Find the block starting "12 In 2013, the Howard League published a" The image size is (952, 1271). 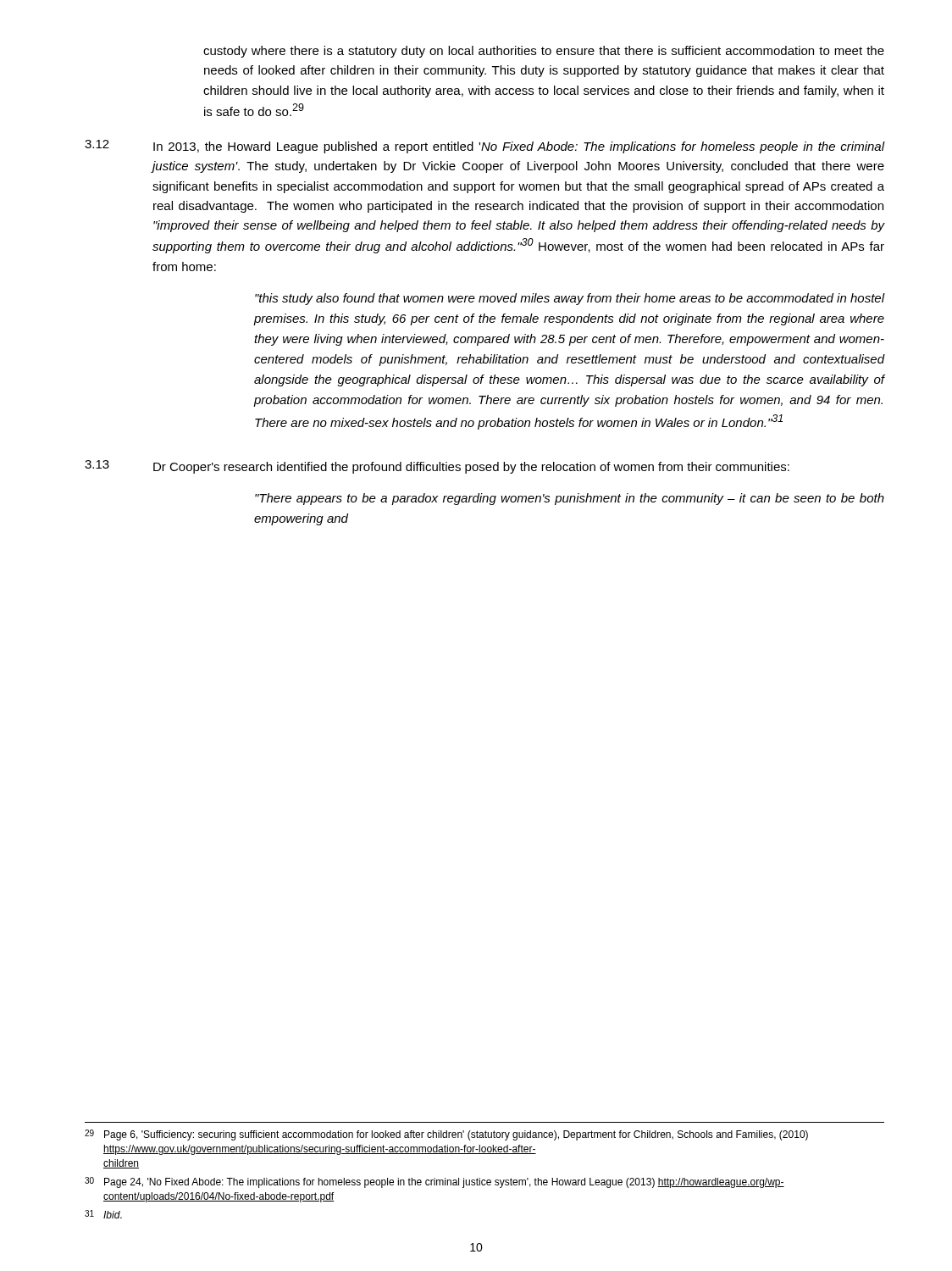point(484,290)
